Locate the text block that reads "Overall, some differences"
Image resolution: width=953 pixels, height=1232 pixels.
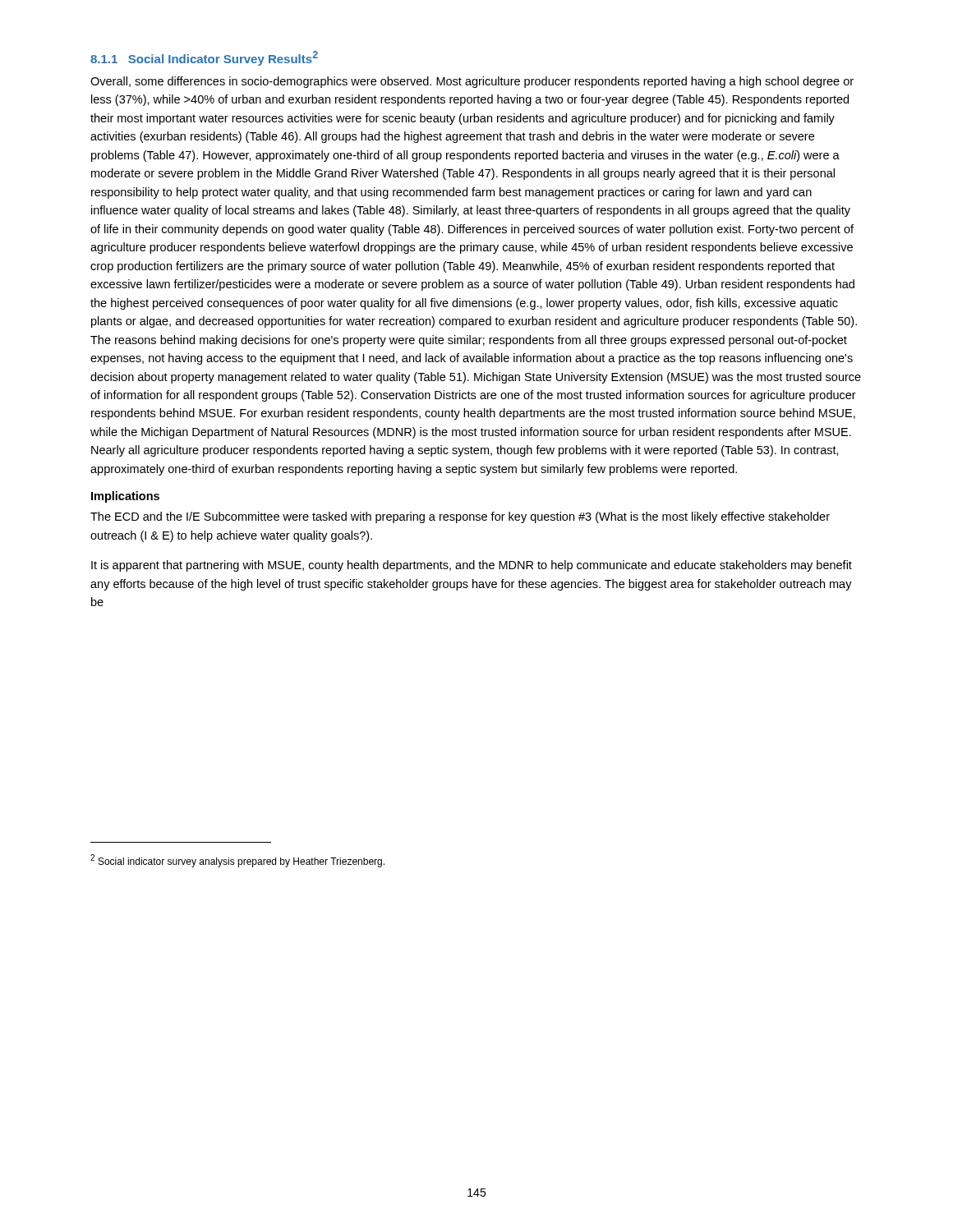tap(476, 275)
